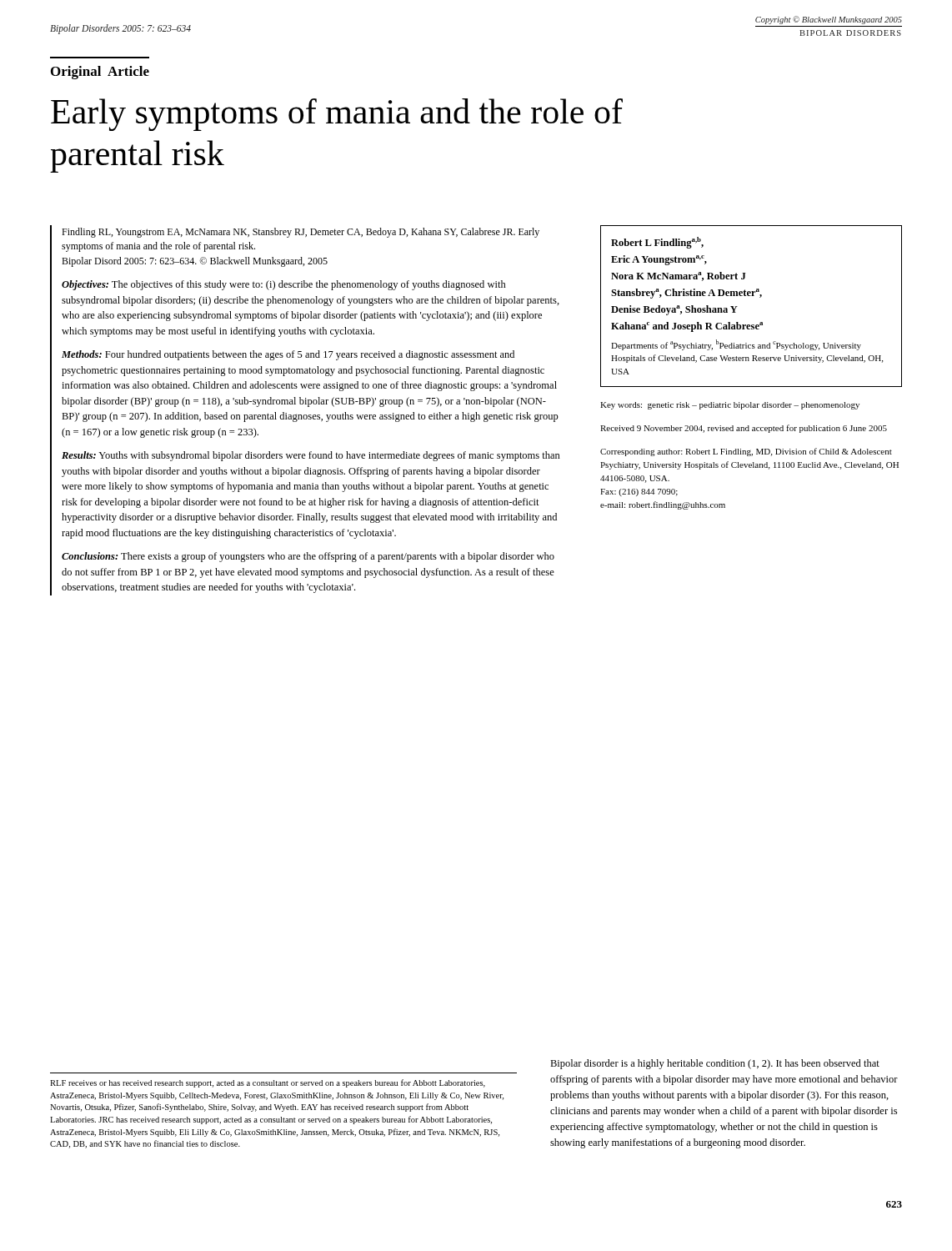Find the text starting "Original Article"
The height and width of the screenshot is (1251, 952).
(x=100, y=71)
